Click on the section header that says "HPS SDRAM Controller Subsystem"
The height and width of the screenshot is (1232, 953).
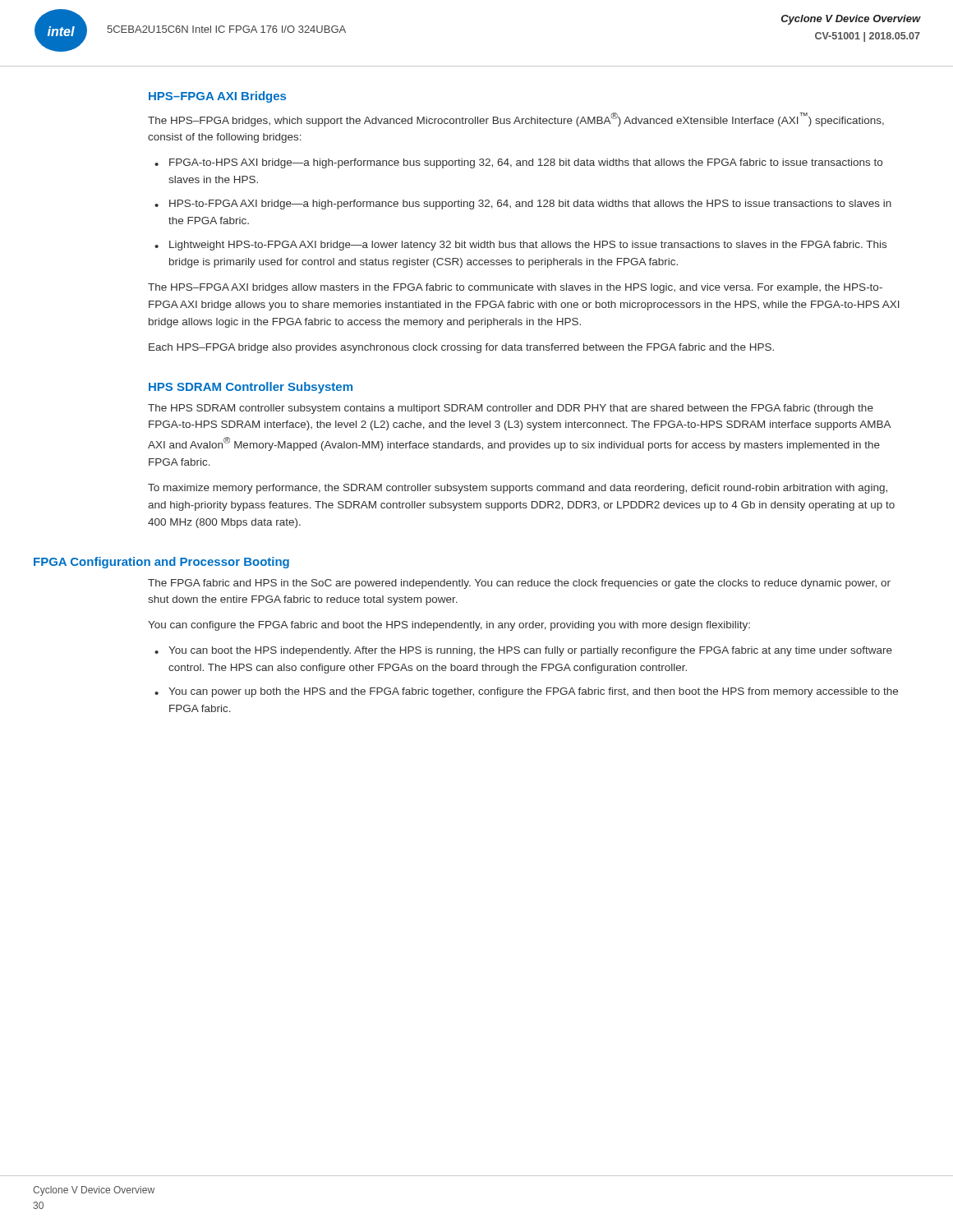(x=251, y=386)
